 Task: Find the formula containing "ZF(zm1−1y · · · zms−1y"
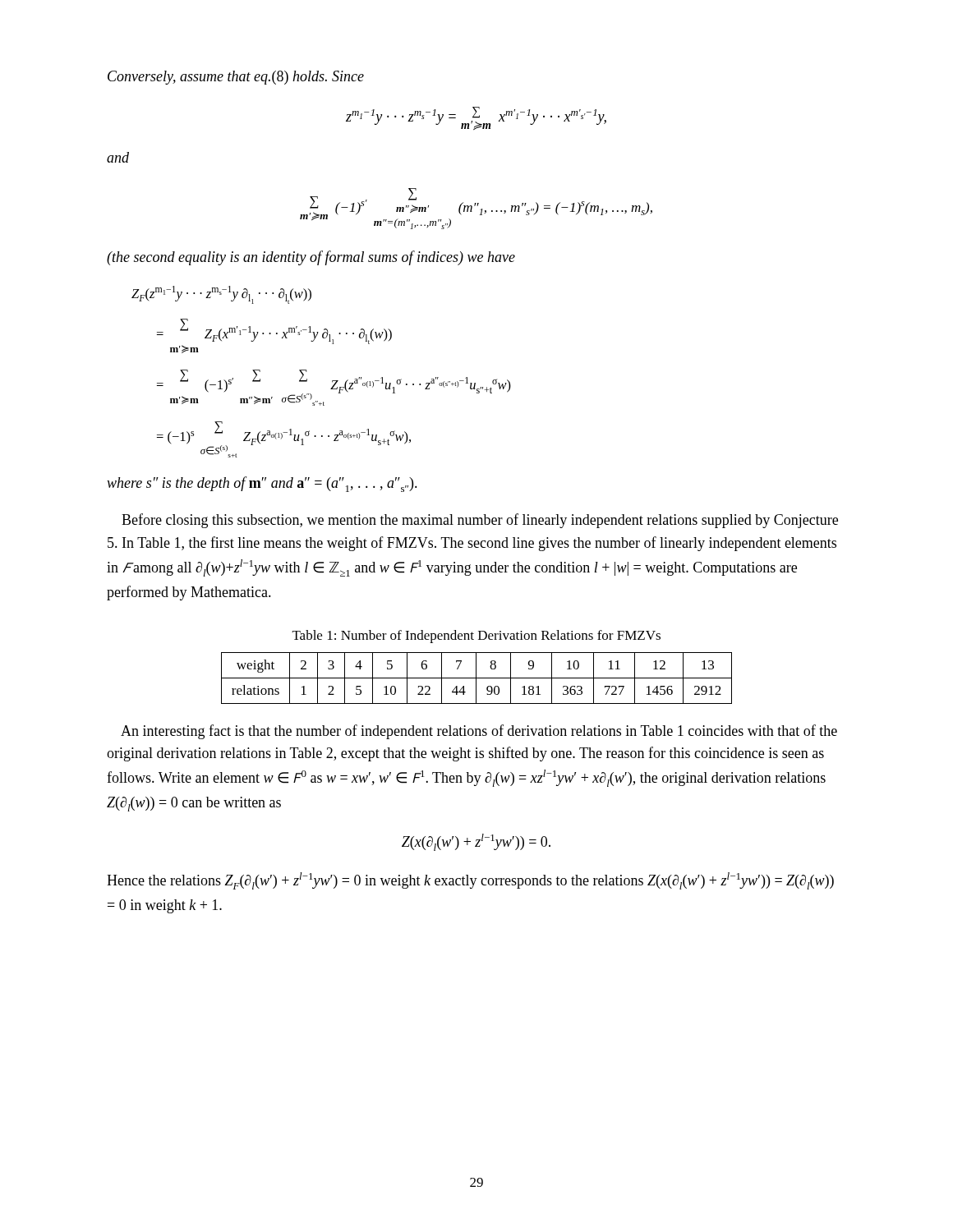click(x=489, y=371)
